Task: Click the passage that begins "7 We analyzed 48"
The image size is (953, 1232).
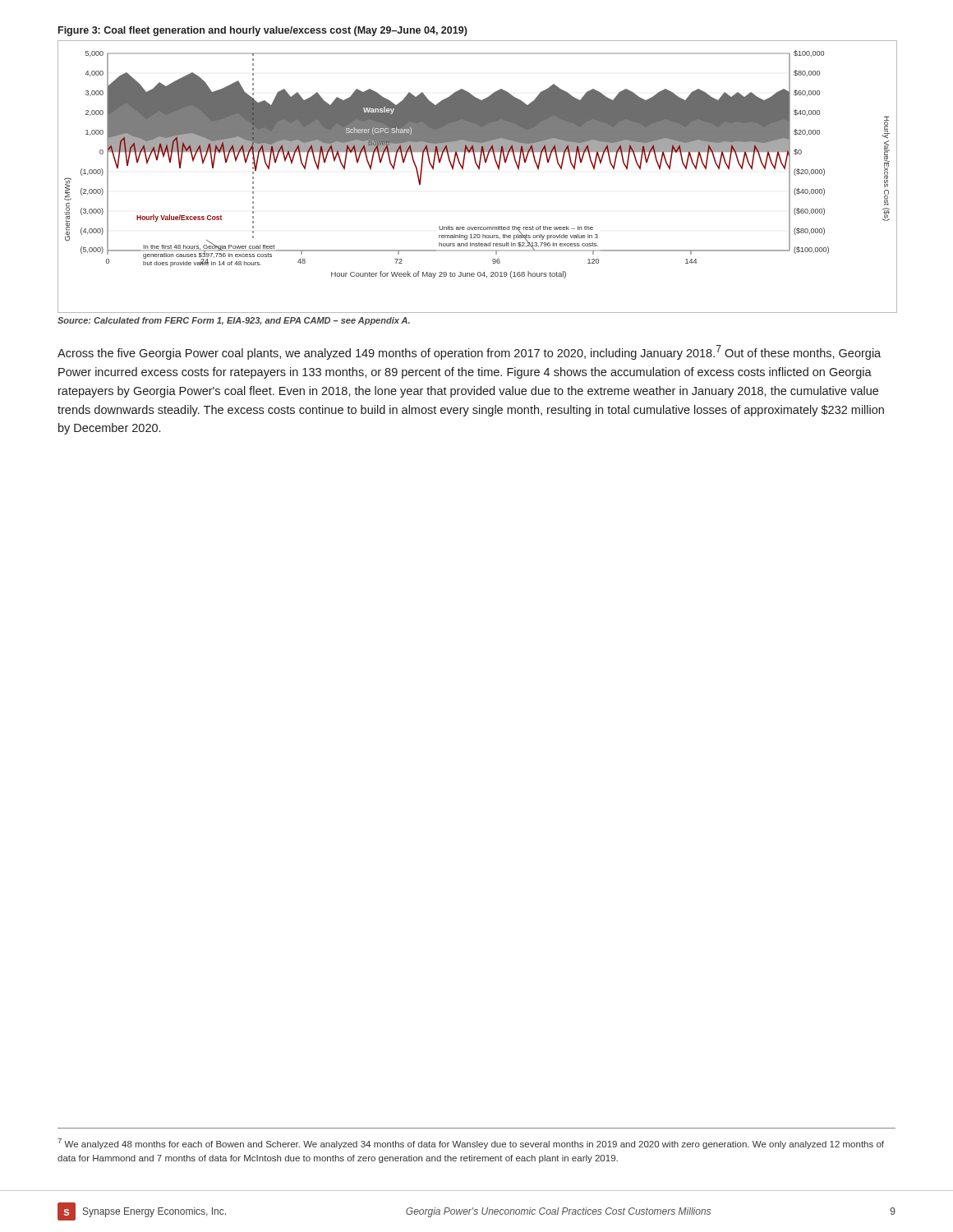Action: (471, 1149)
